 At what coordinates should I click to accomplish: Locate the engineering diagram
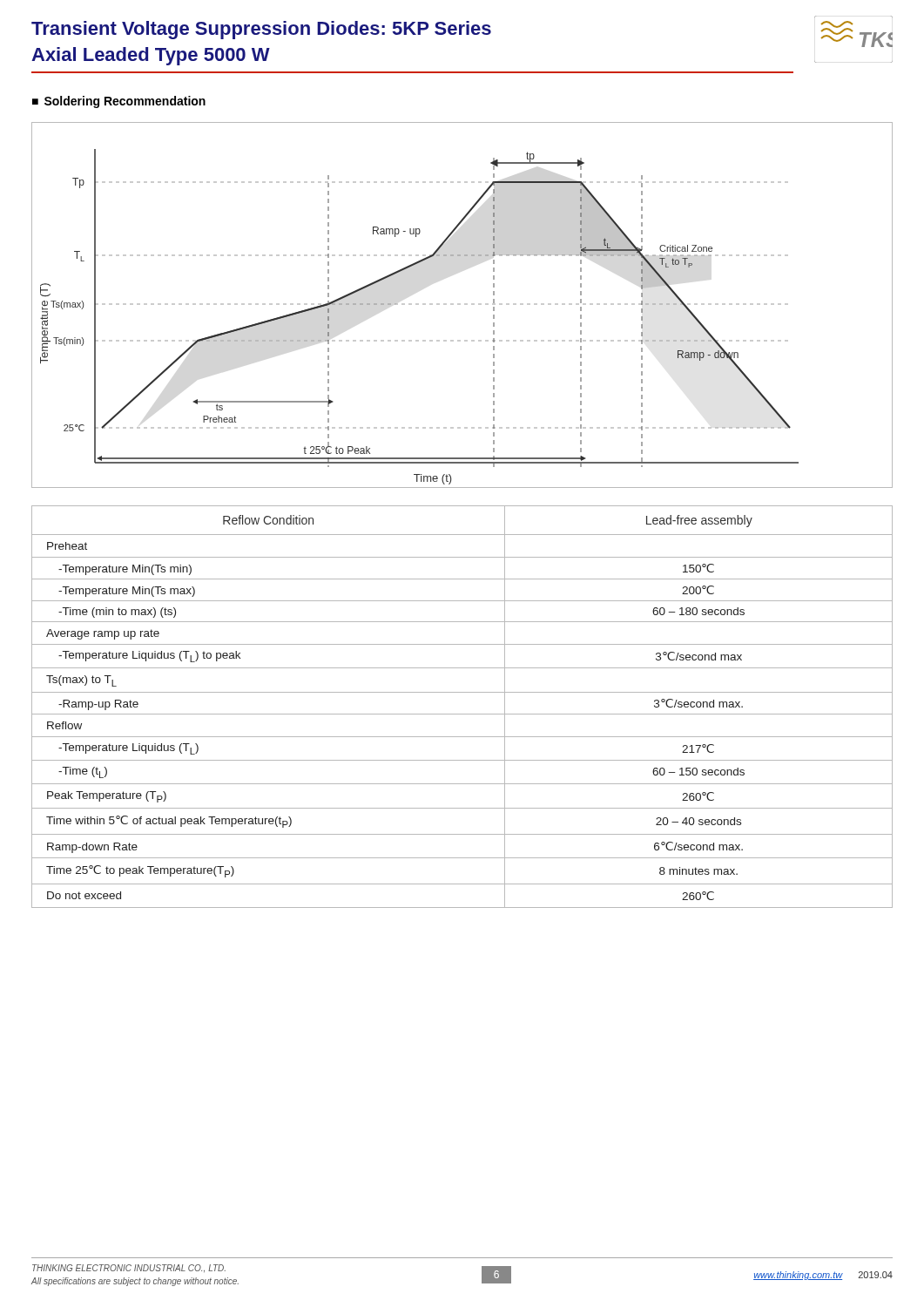[x=462, y=305]
